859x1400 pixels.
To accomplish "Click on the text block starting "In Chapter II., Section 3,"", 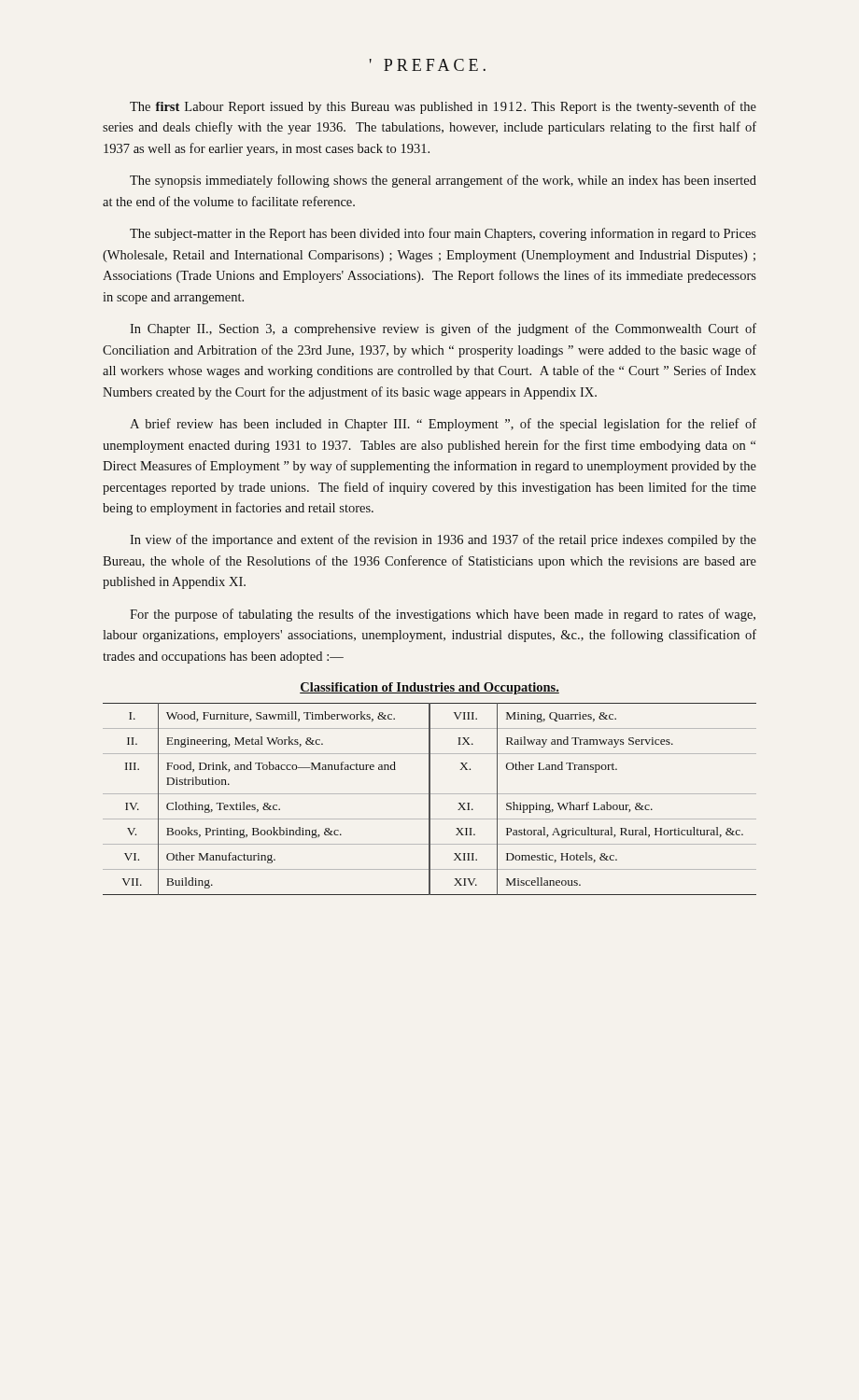I will [430, 360].
